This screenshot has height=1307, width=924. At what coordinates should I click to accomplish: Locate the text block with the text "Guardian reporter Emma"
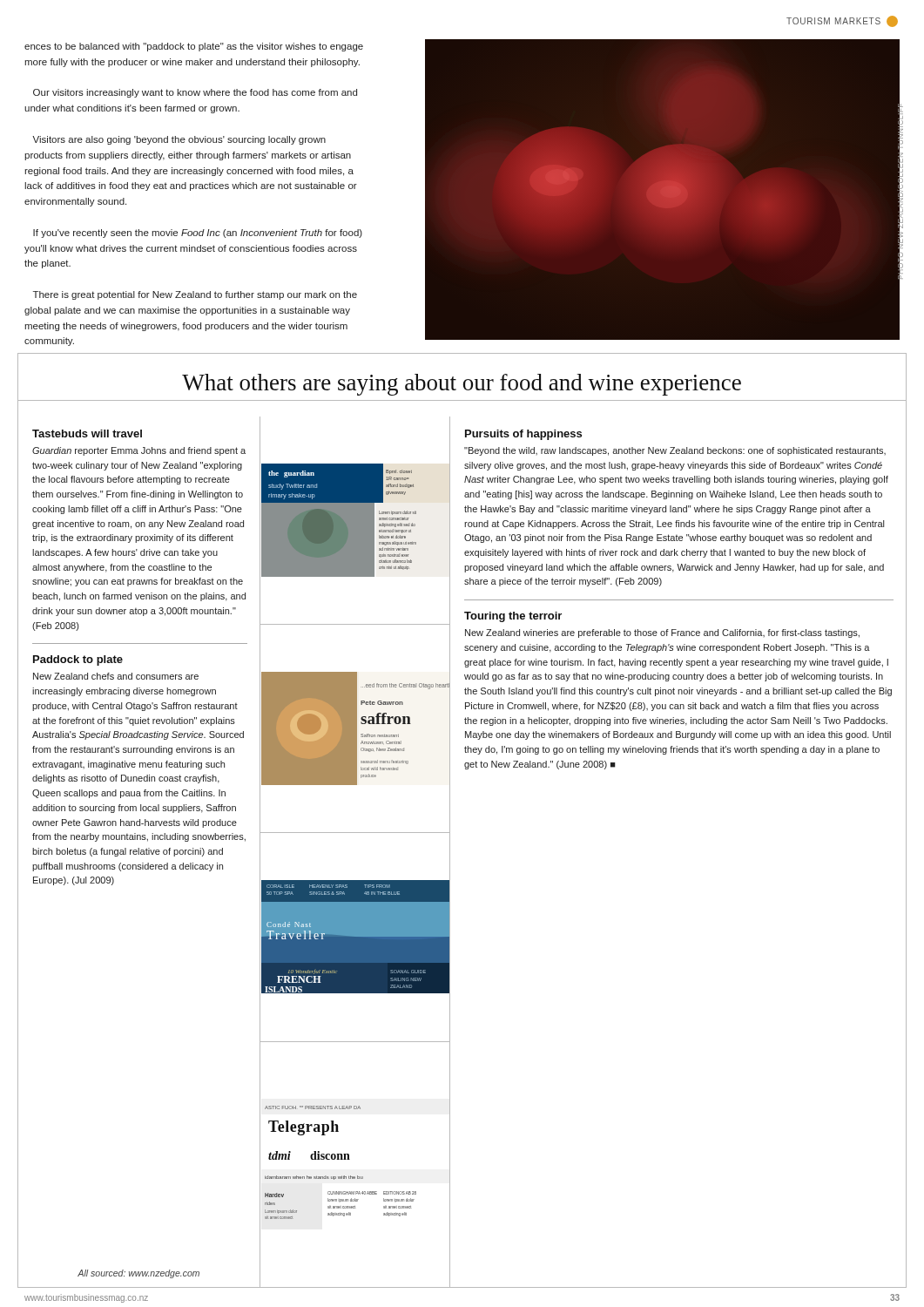click(x=139, y=538)
